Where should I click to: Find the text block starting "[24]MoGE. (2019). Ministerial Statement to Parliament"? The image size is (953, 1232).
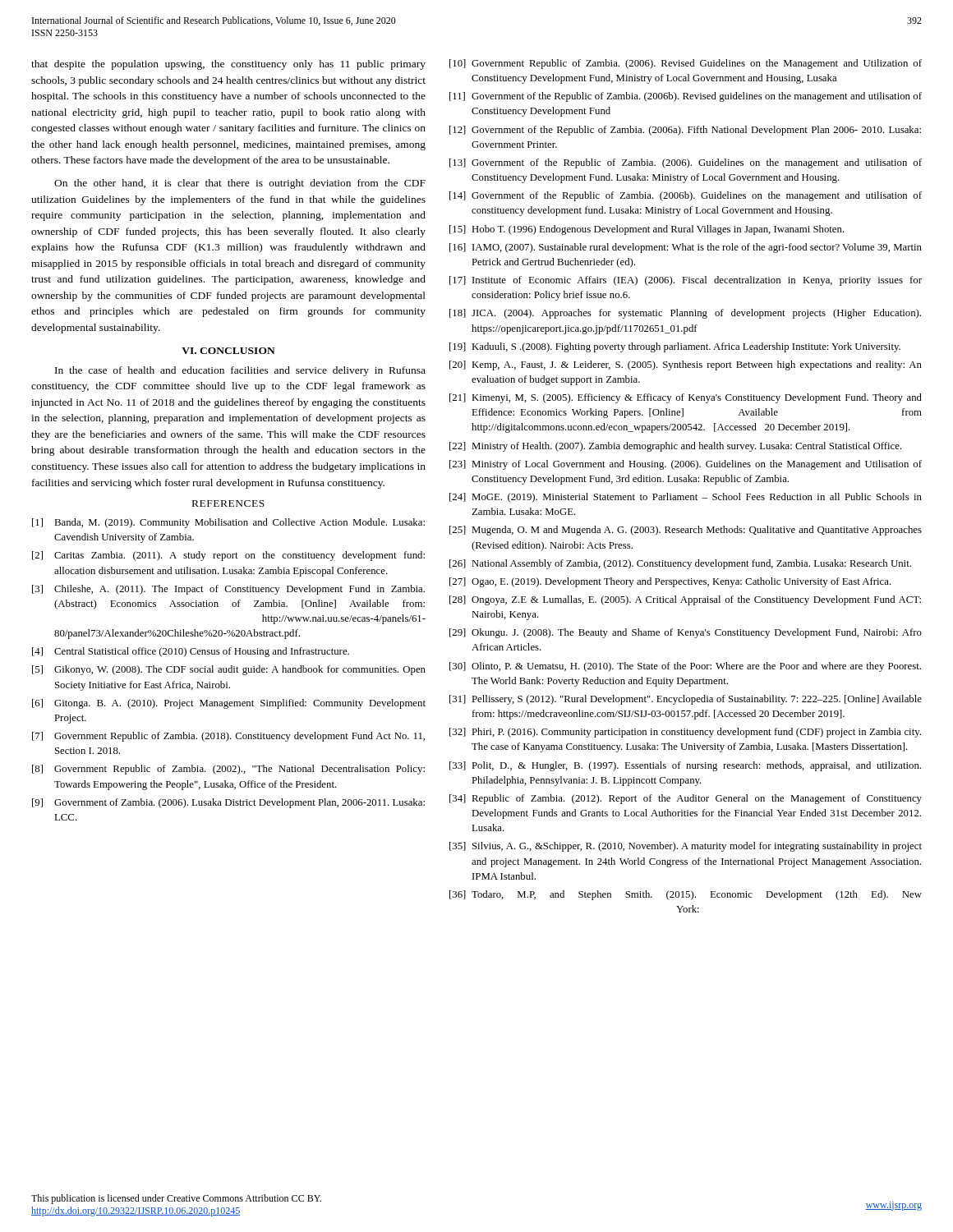coord(685,505)
